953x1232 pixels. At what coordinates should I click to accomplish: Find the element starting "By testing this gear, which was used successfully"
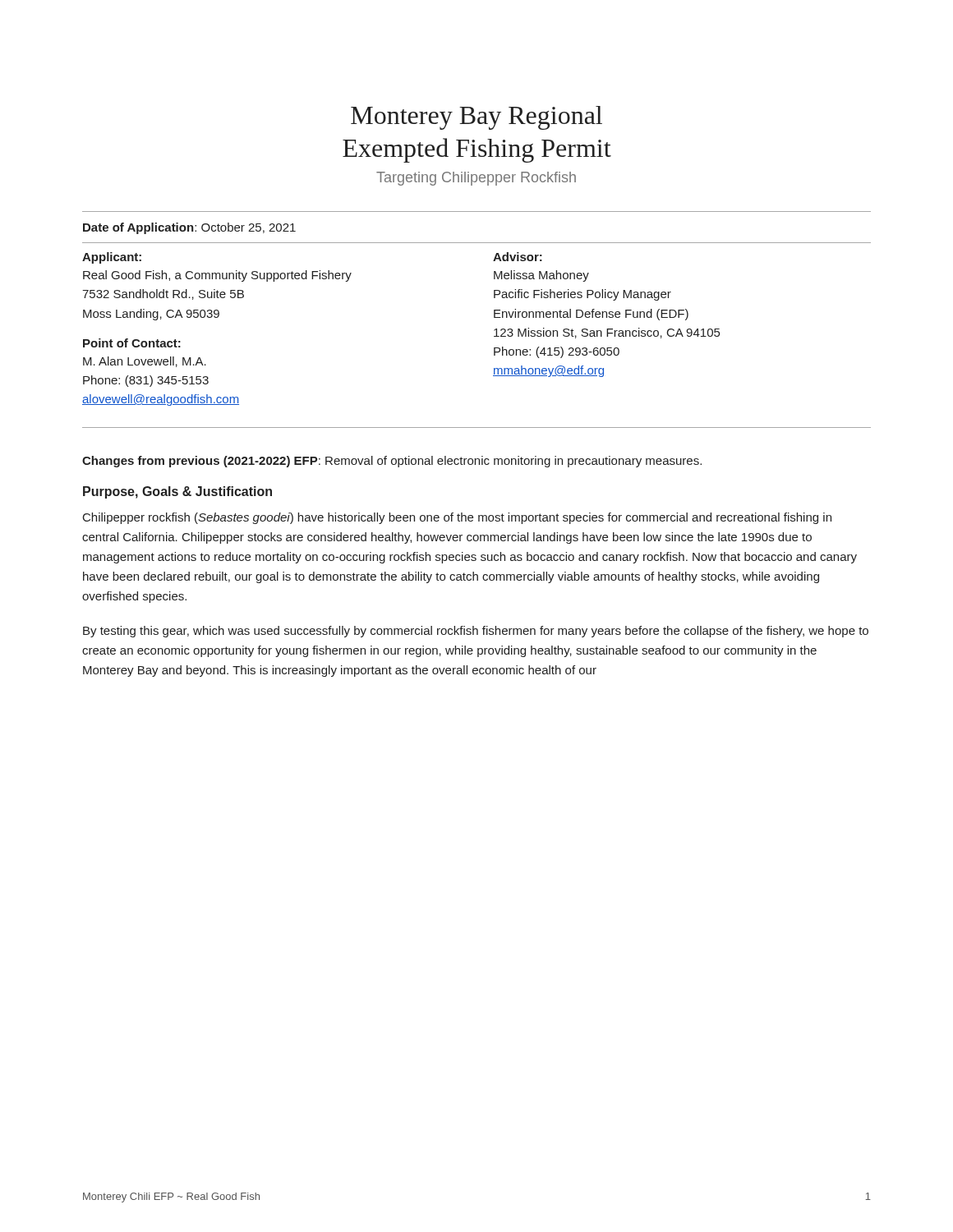coord(476,650)
